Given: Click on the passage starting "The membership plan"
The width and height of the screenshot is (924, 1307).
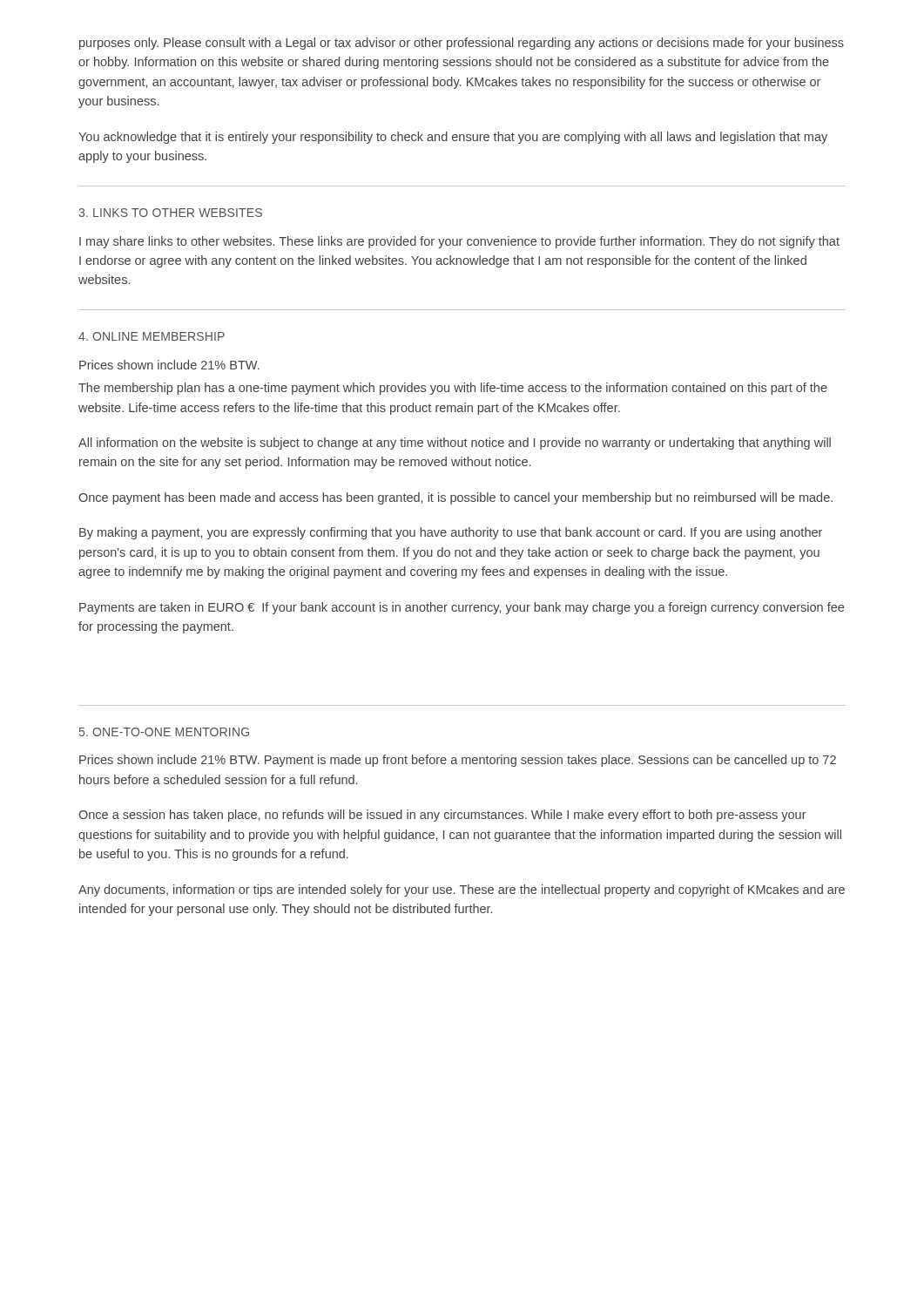Looking at the screenshot, I should [x=453, y=398].
